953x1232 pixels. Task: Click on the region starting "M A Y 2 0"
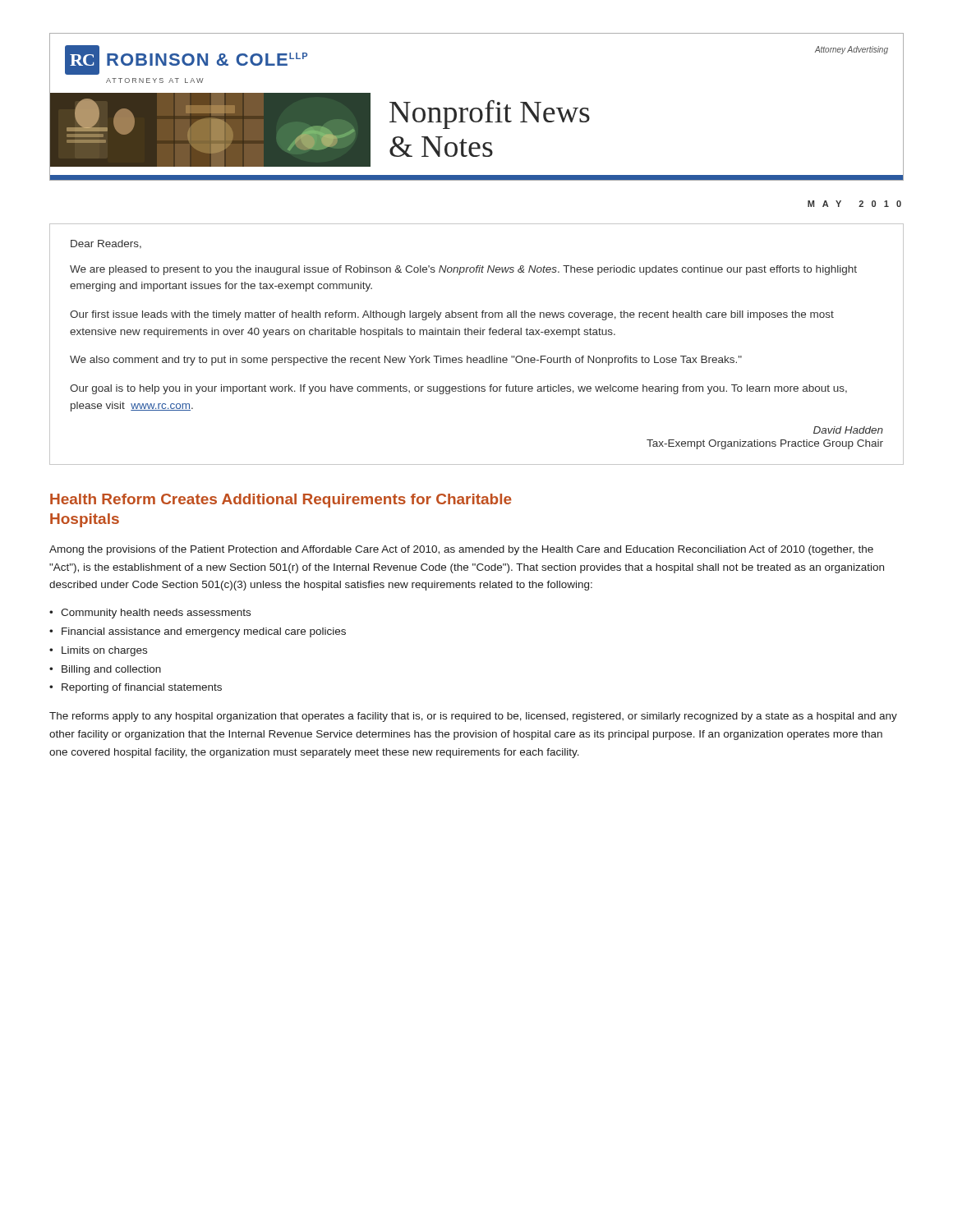click(856, 204)
